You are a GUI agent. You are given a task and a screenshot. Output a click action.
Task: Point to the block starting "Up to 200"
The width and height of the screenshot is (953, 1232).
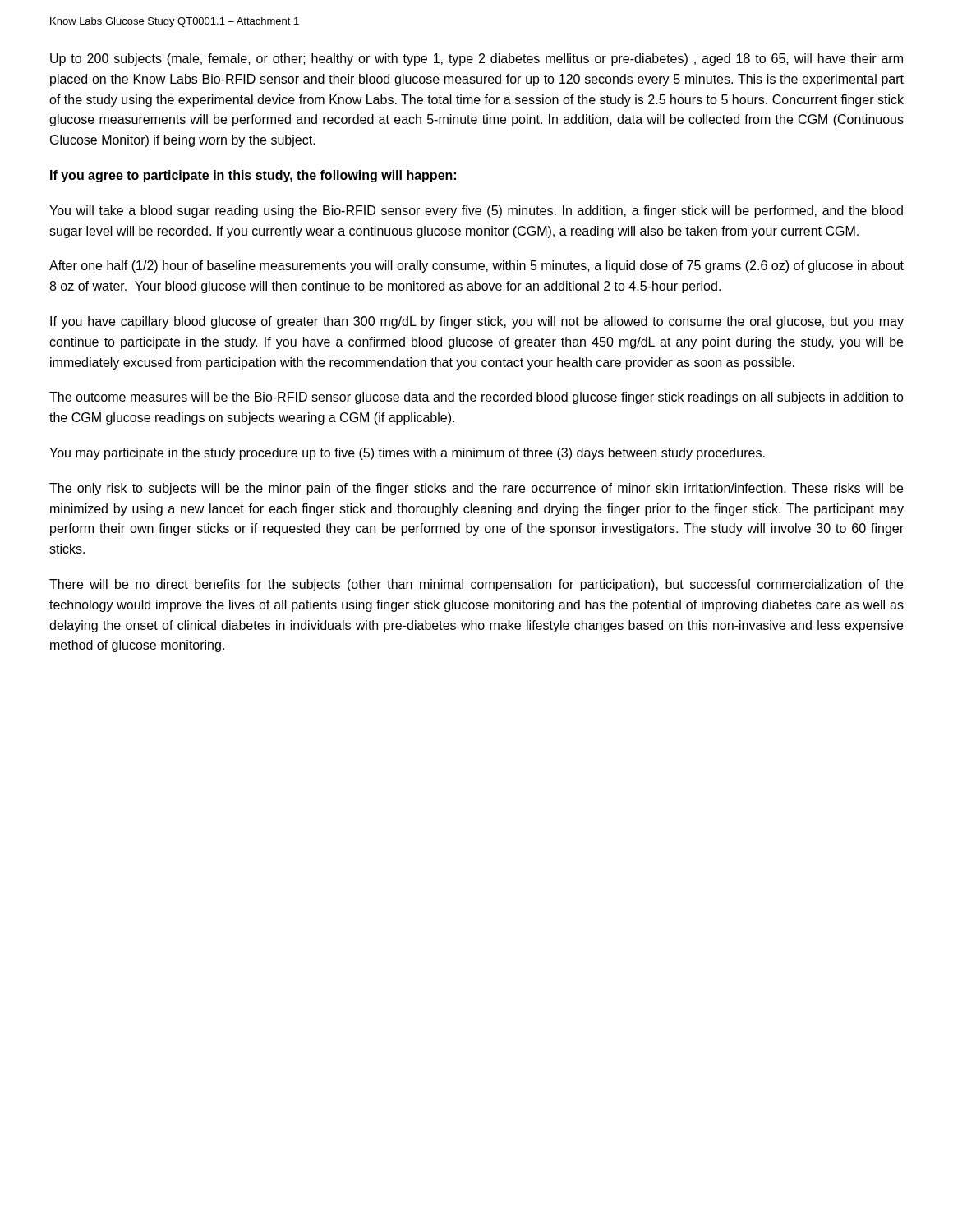tap(476, 99)
